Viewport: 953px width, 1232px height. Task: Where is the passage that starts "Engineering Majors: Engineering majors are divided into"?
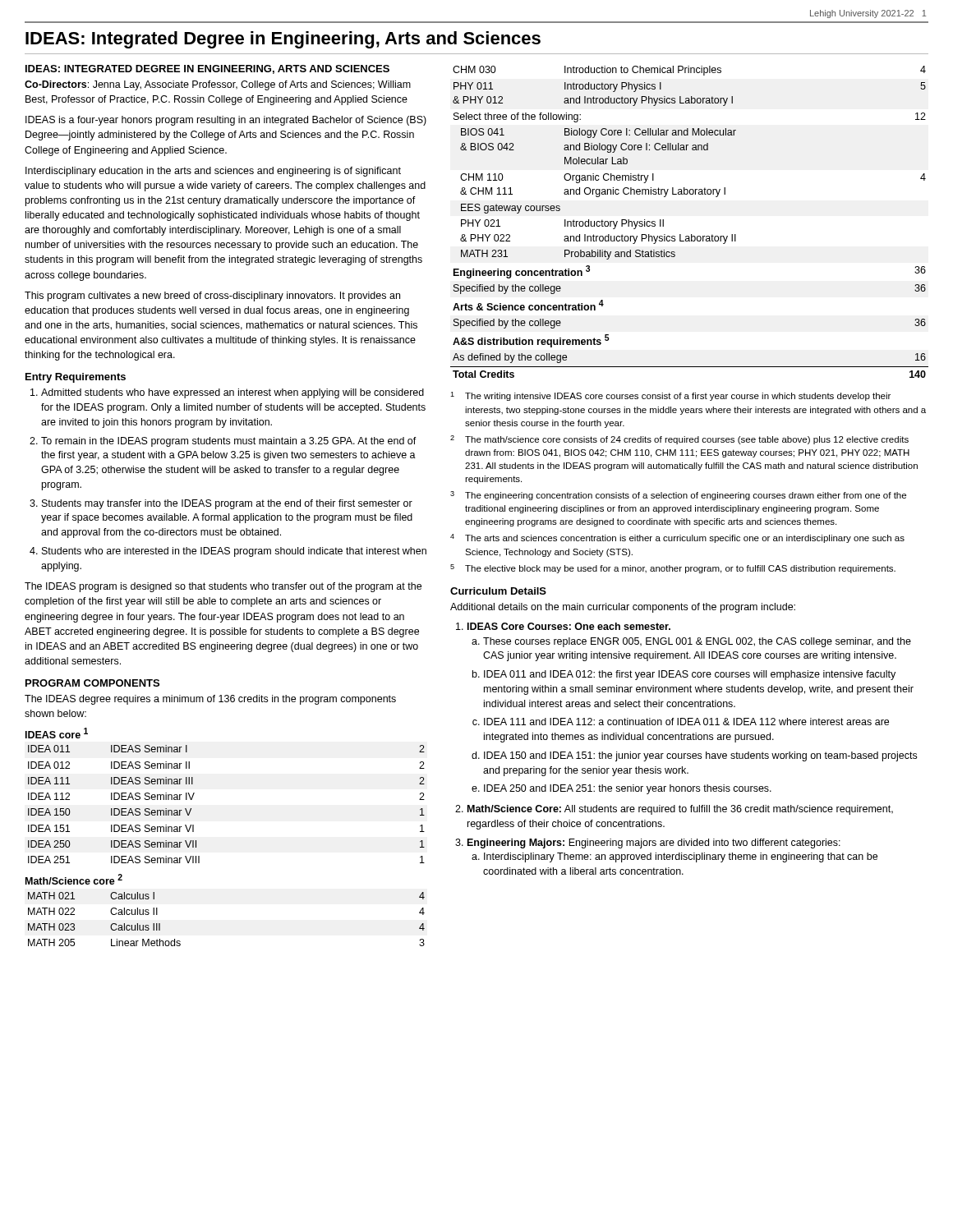coord(698,858)
